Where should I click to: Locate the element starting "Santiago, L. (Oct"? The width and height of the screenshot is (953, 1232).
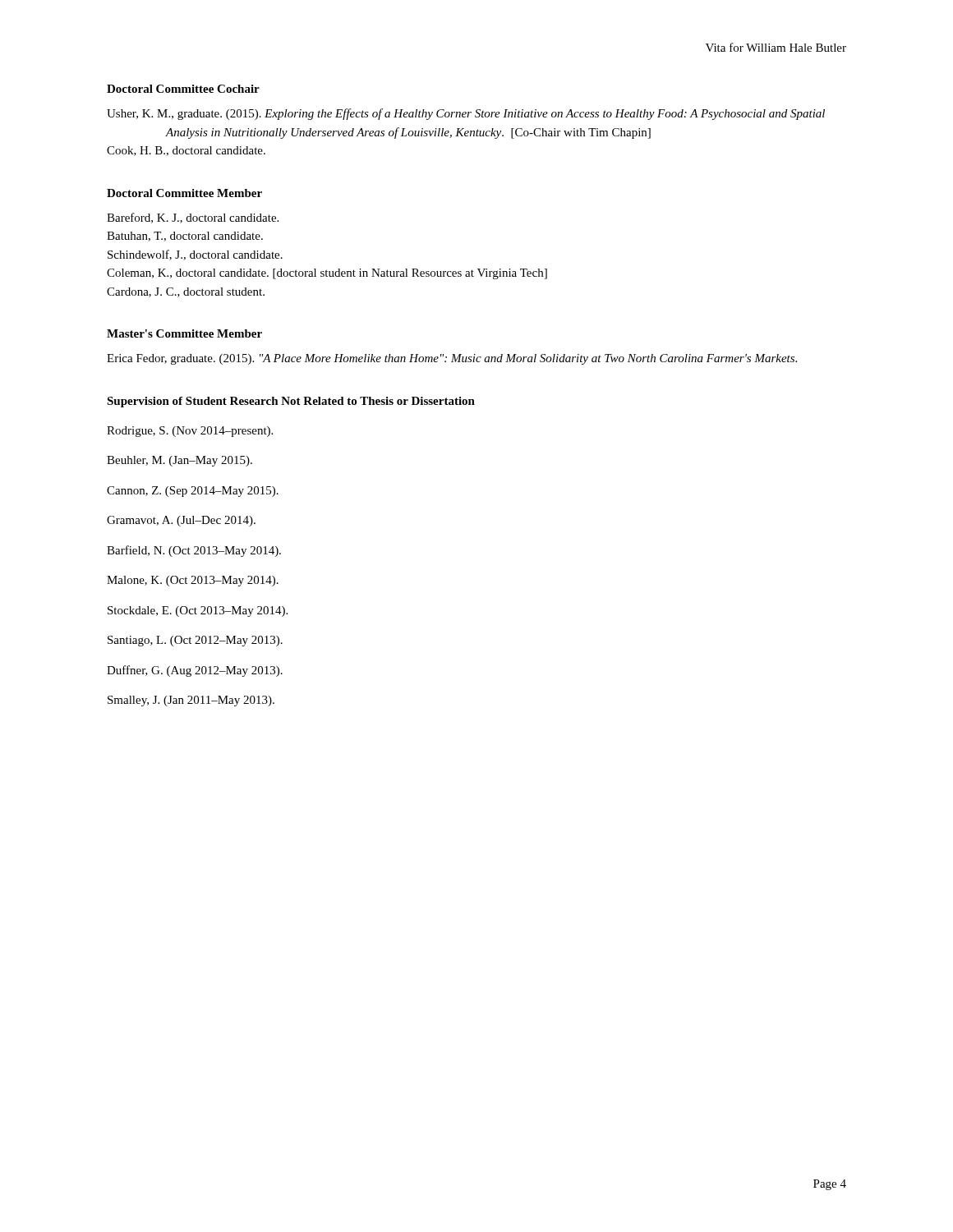195,640
